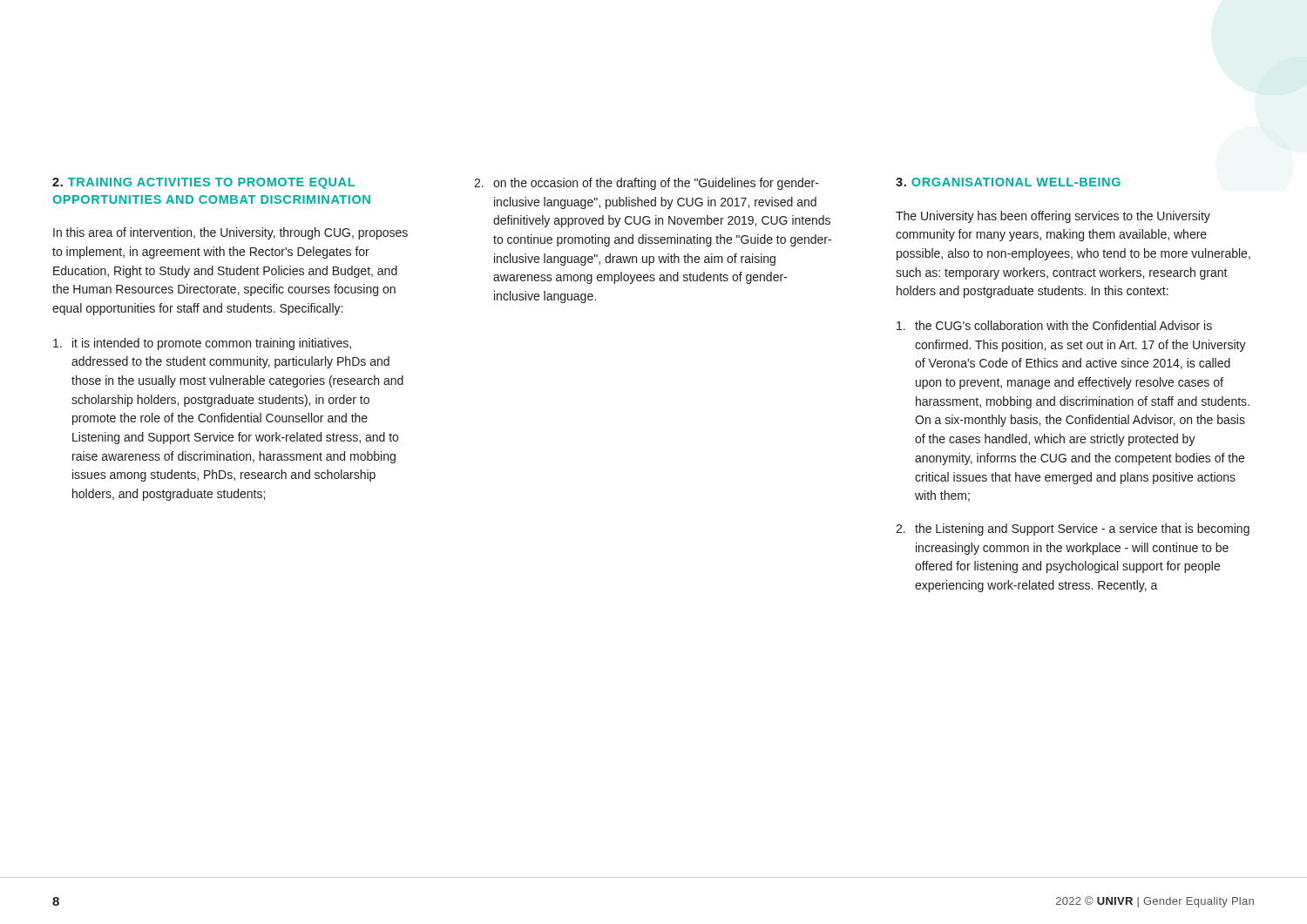Screen dimensions: 924x1307
Task: Select the section header that reads "3. ORGANISATIONAL WELL-BEING"
Action: (x=1009, y=182)
